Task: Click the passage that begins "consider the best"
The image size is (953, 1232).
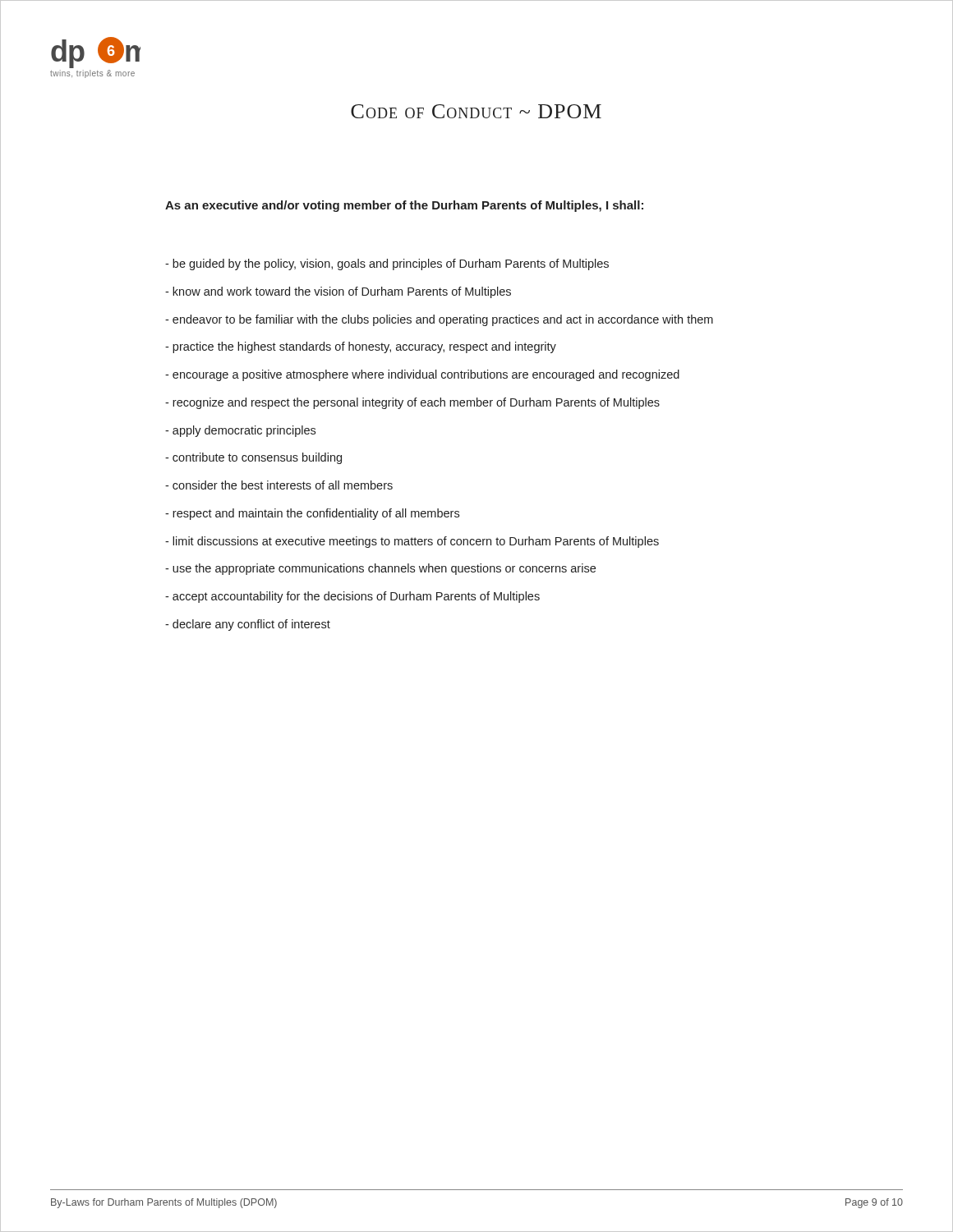Action: (x=279, y=485)
